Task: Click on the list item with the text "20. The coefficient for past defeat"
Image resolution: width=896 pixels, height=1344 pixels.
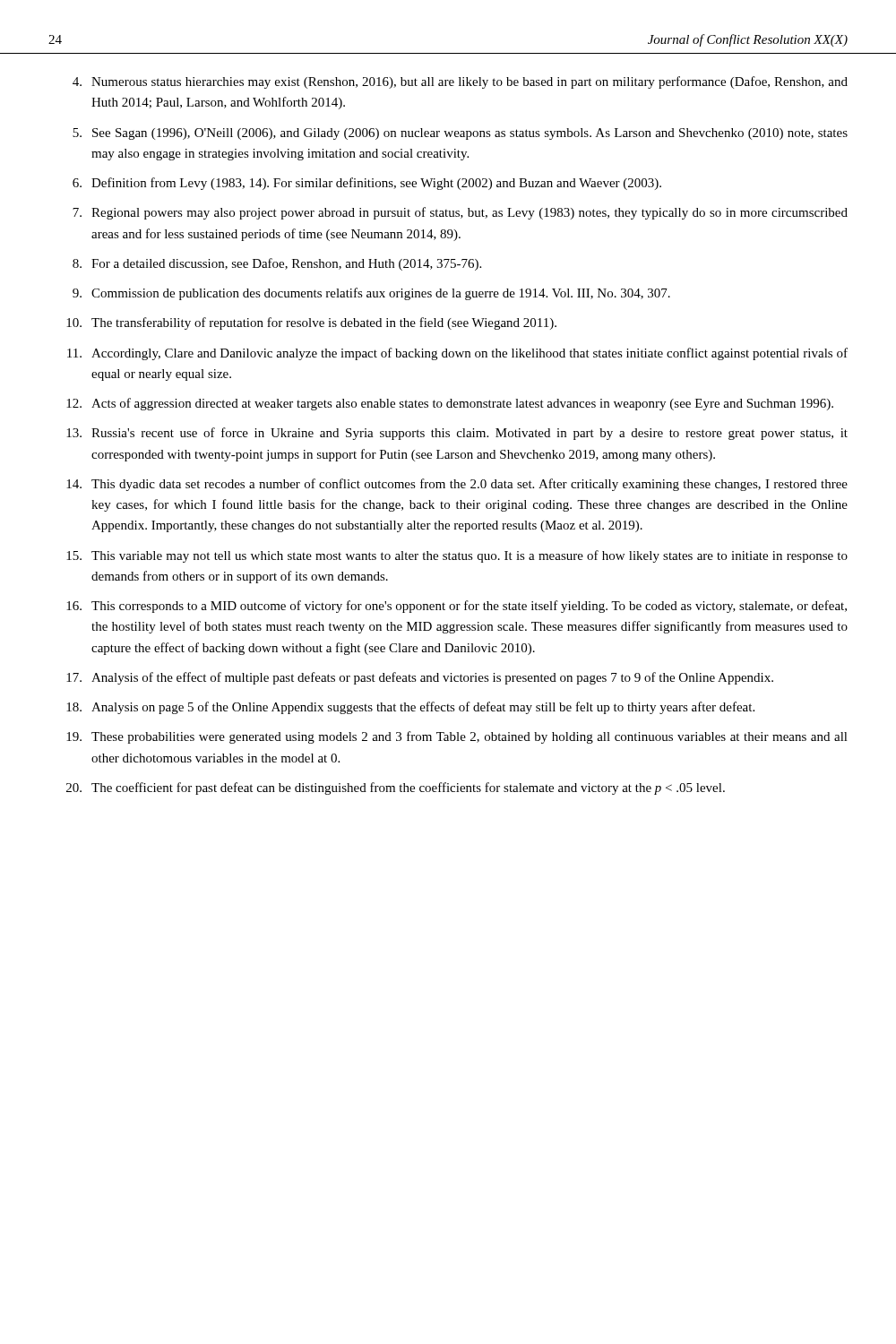Action: point(448,788)
